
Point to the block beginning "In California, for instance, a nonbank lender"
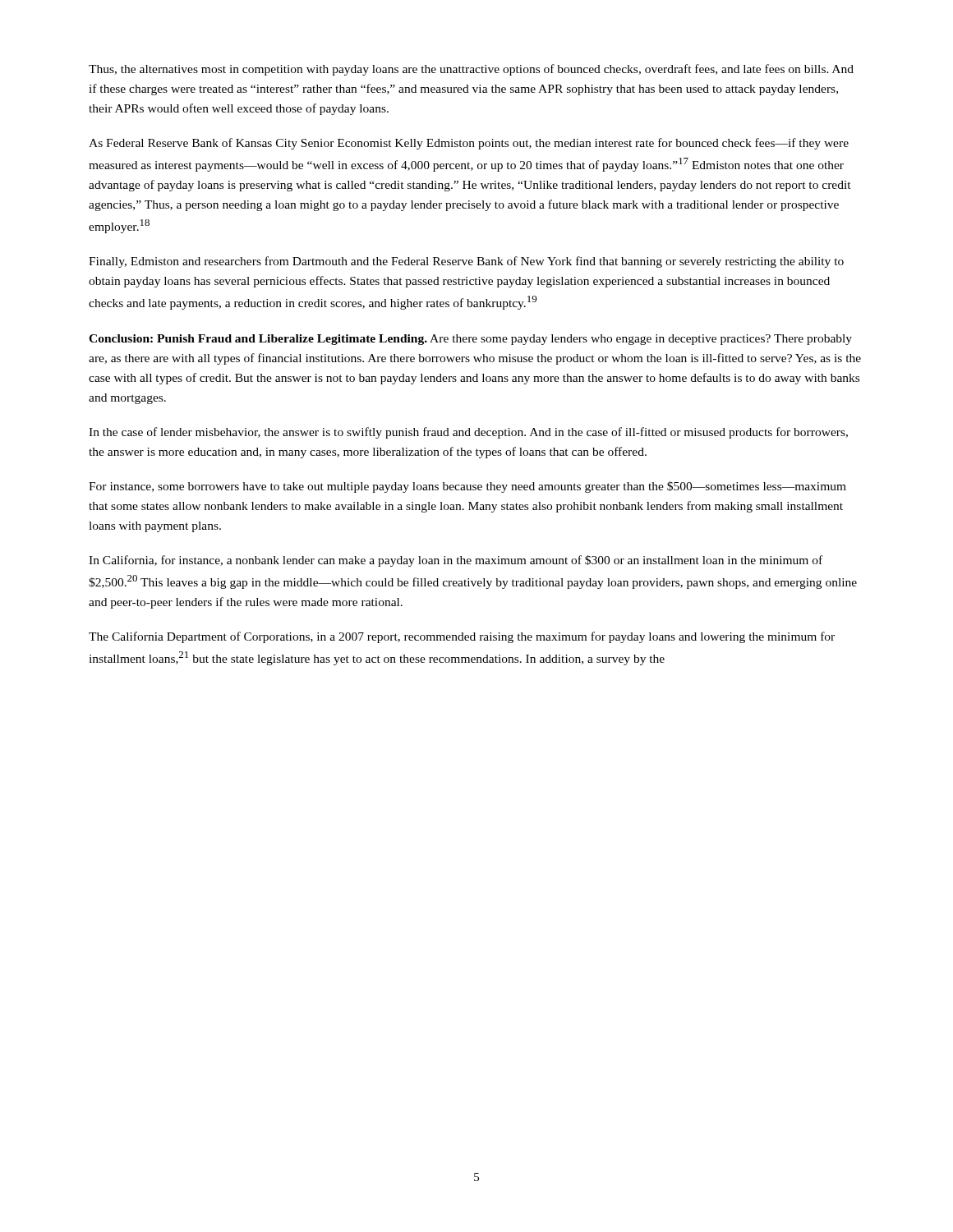473,581
